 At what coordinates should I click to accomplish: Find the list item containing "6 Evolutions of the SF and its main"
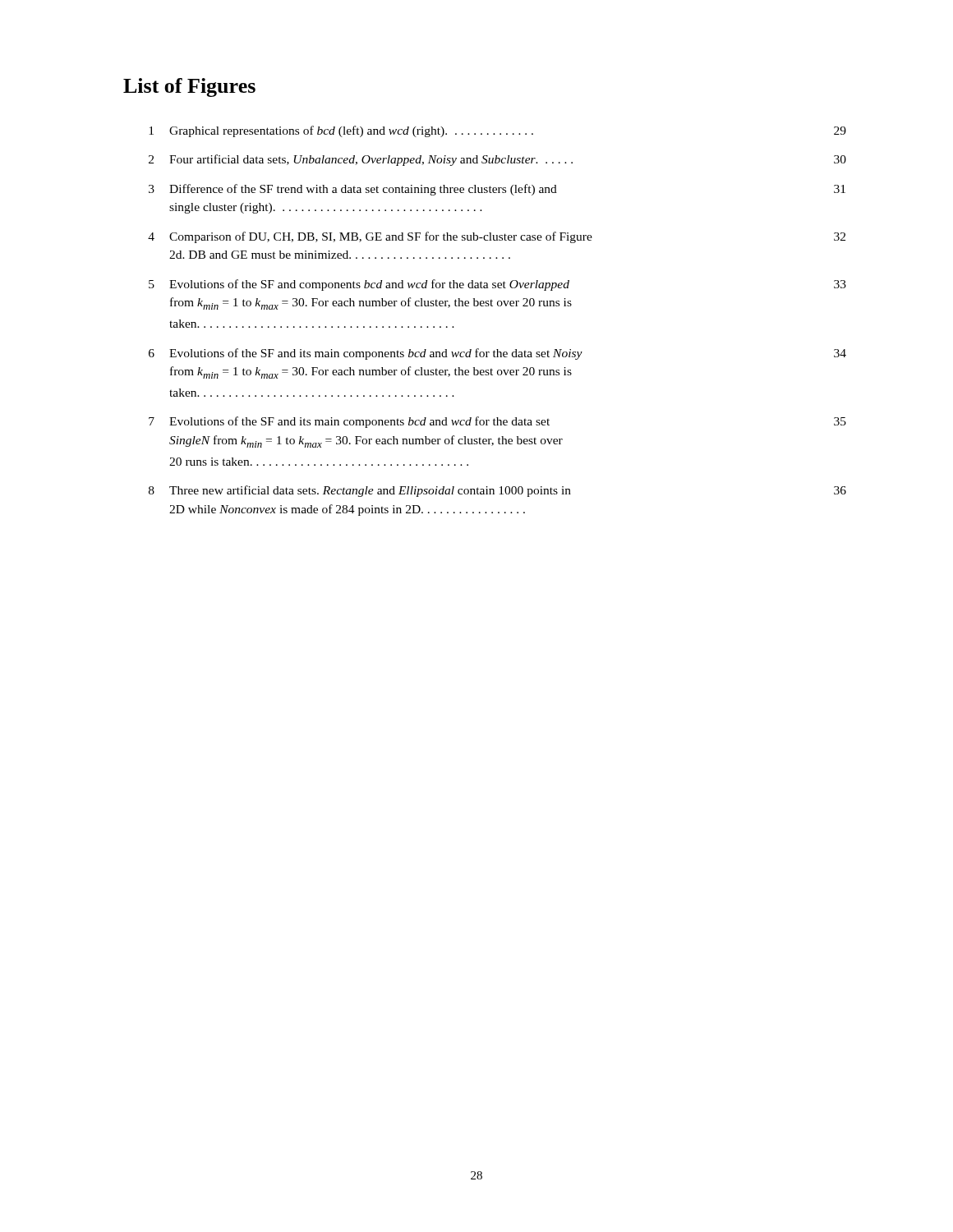pyautogui.click(x=485, y=373)
